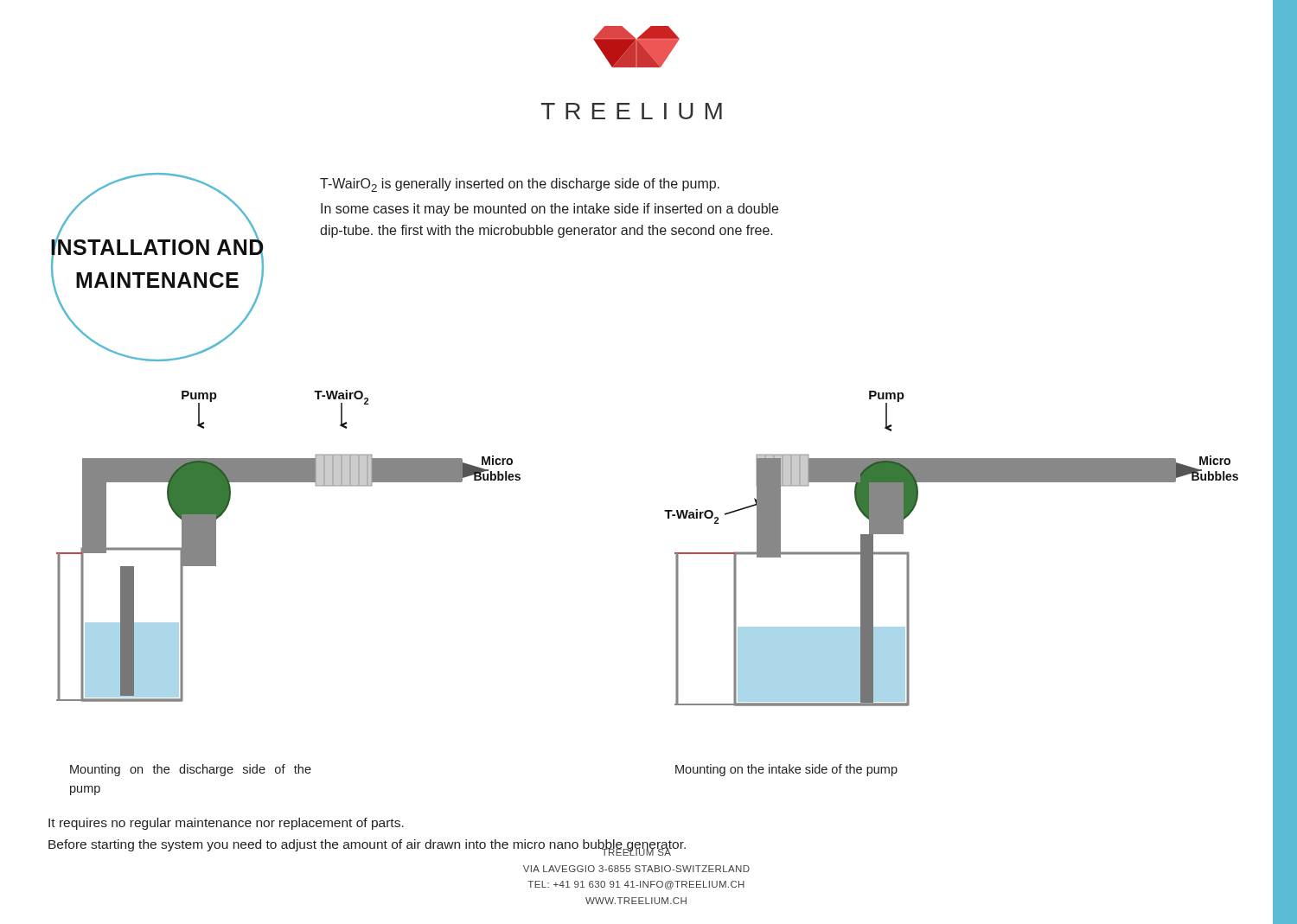The image size is (1297, 924).
Task: Where is the caption that starts "Mounting on the intake side of the"?
Action: [x=786, y=769]
